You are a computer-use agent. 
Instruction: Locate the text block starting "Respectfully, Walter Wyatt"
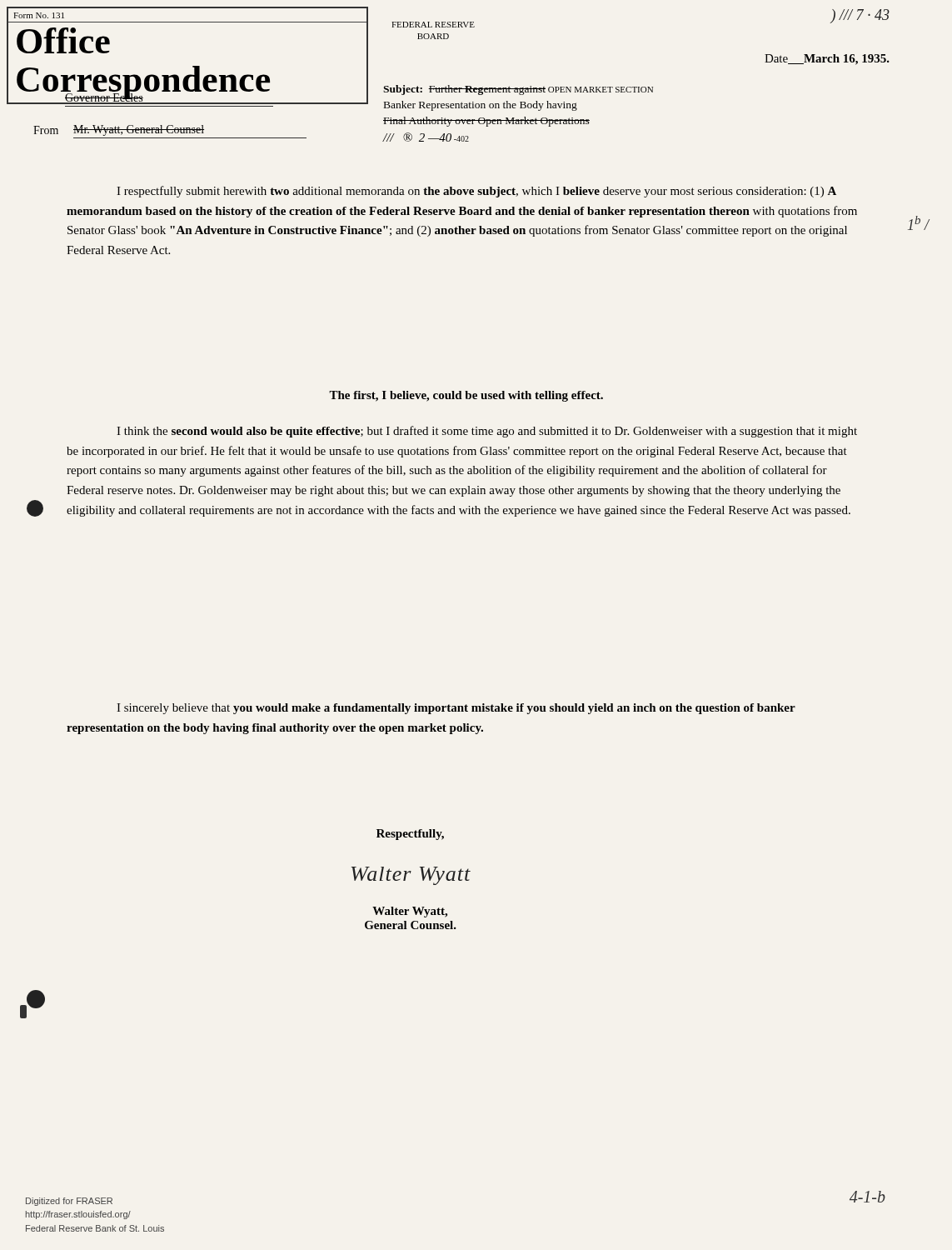point(410,880)
